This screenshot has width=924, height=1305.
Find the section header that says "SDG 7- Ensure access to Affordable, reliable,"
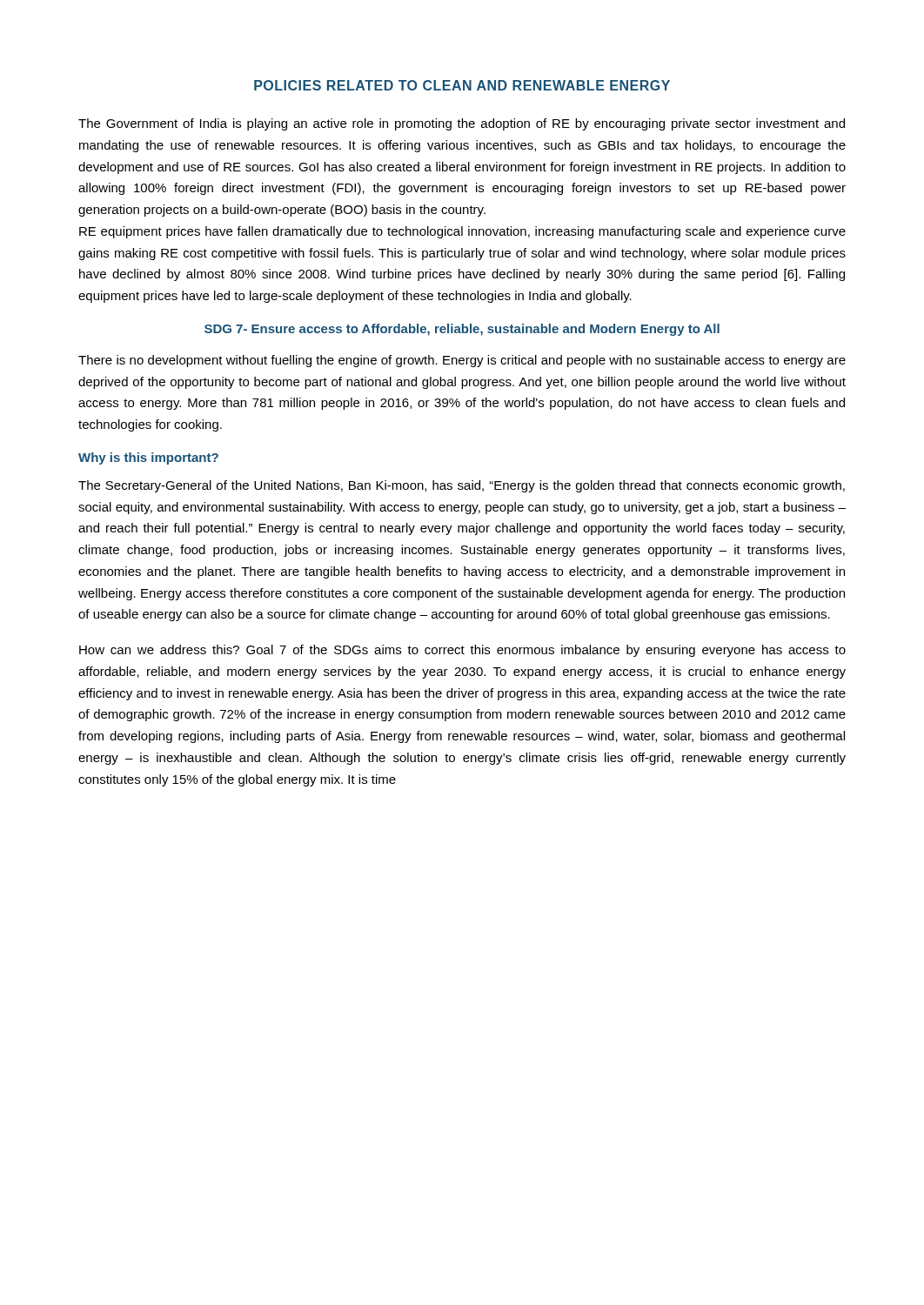point(462,328)
